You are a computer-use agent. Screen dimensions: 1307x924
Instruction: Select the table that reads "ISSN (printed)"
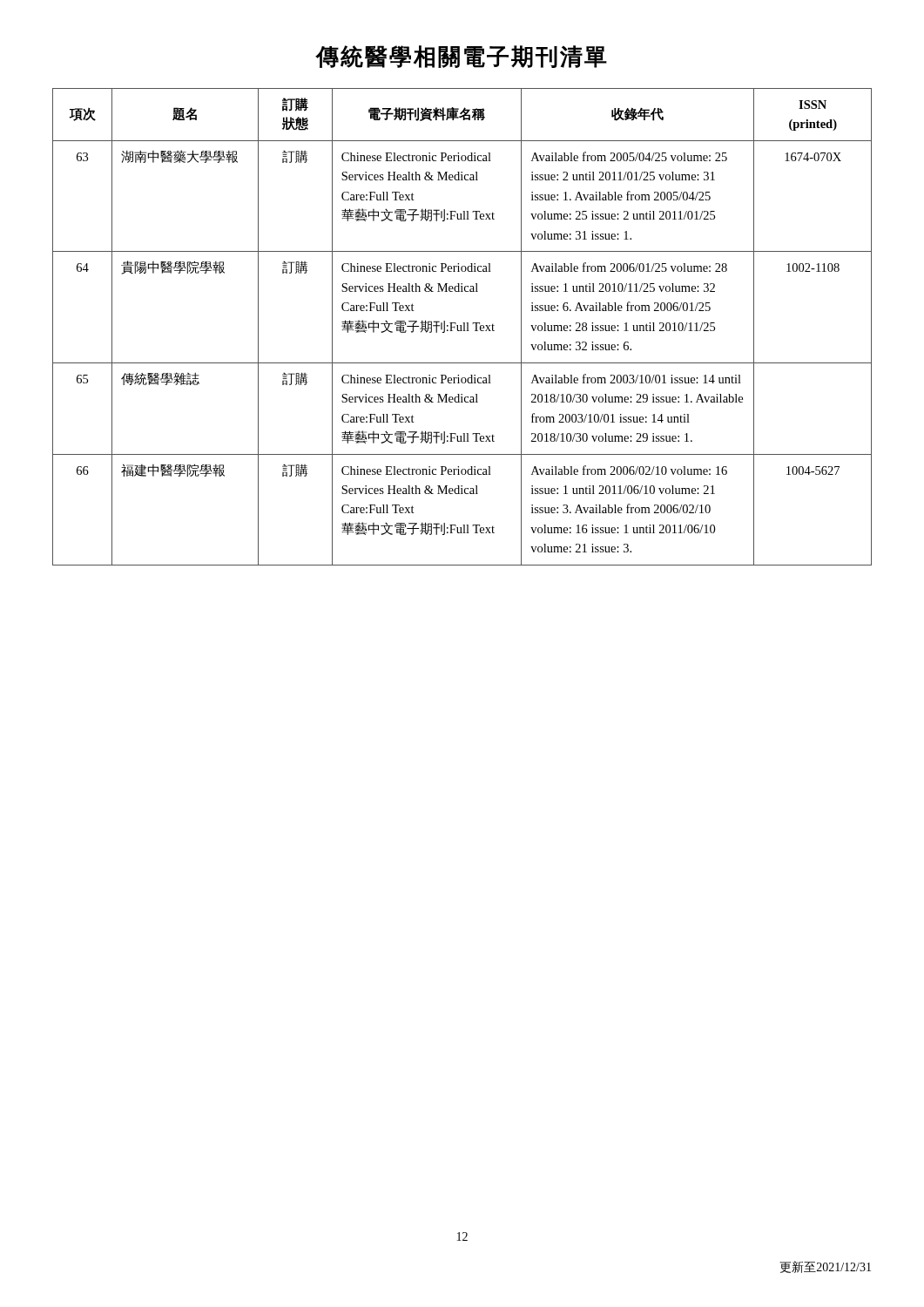click(462, 327)
